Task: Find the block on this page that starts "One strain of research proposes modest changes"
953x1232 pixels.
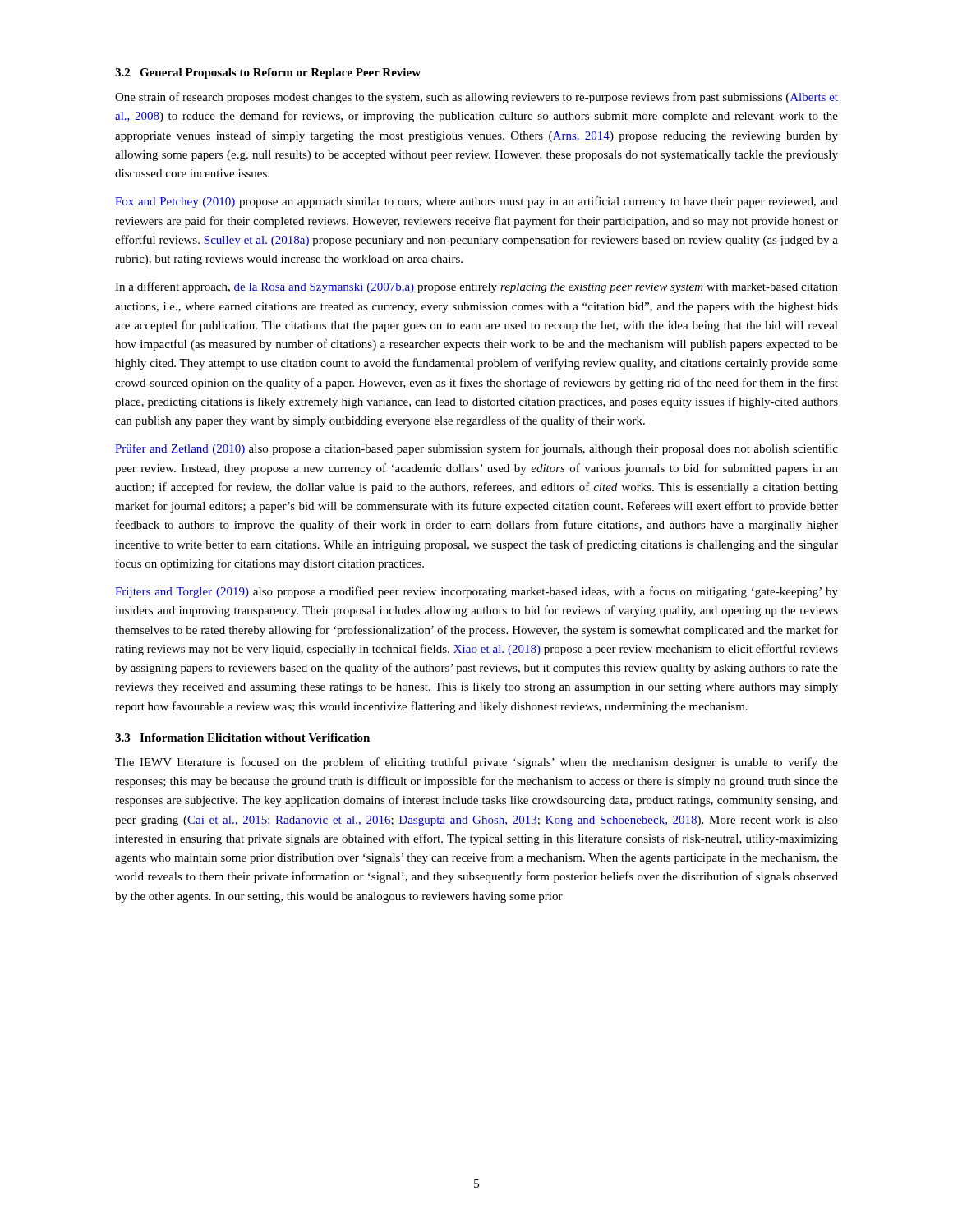Action: tap(476, 135)
